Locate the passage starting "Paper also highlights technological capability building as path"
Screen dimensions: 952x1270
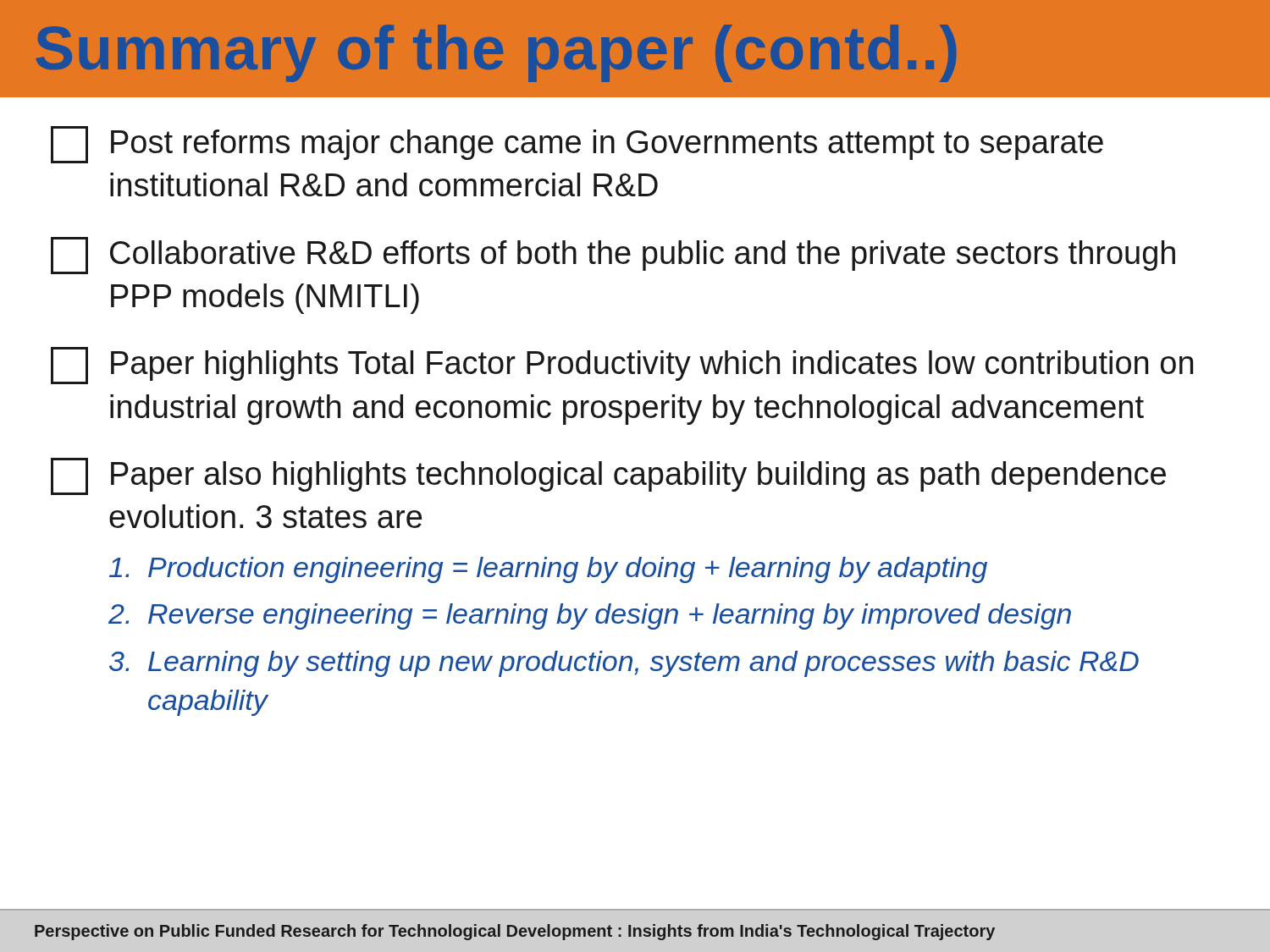635,603
